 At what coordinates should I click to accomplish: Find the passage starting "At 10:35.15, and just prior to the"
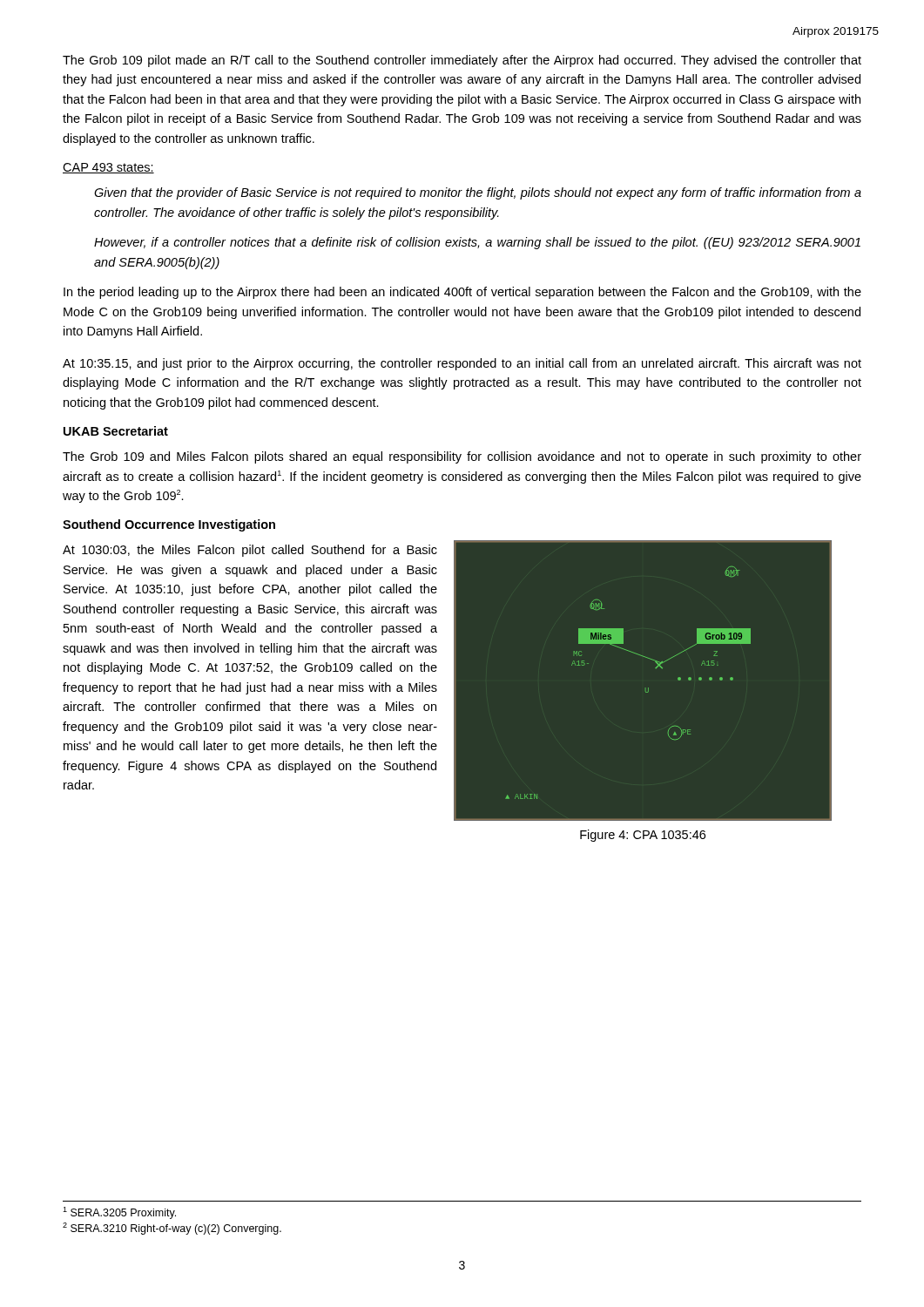click(462, 383)
